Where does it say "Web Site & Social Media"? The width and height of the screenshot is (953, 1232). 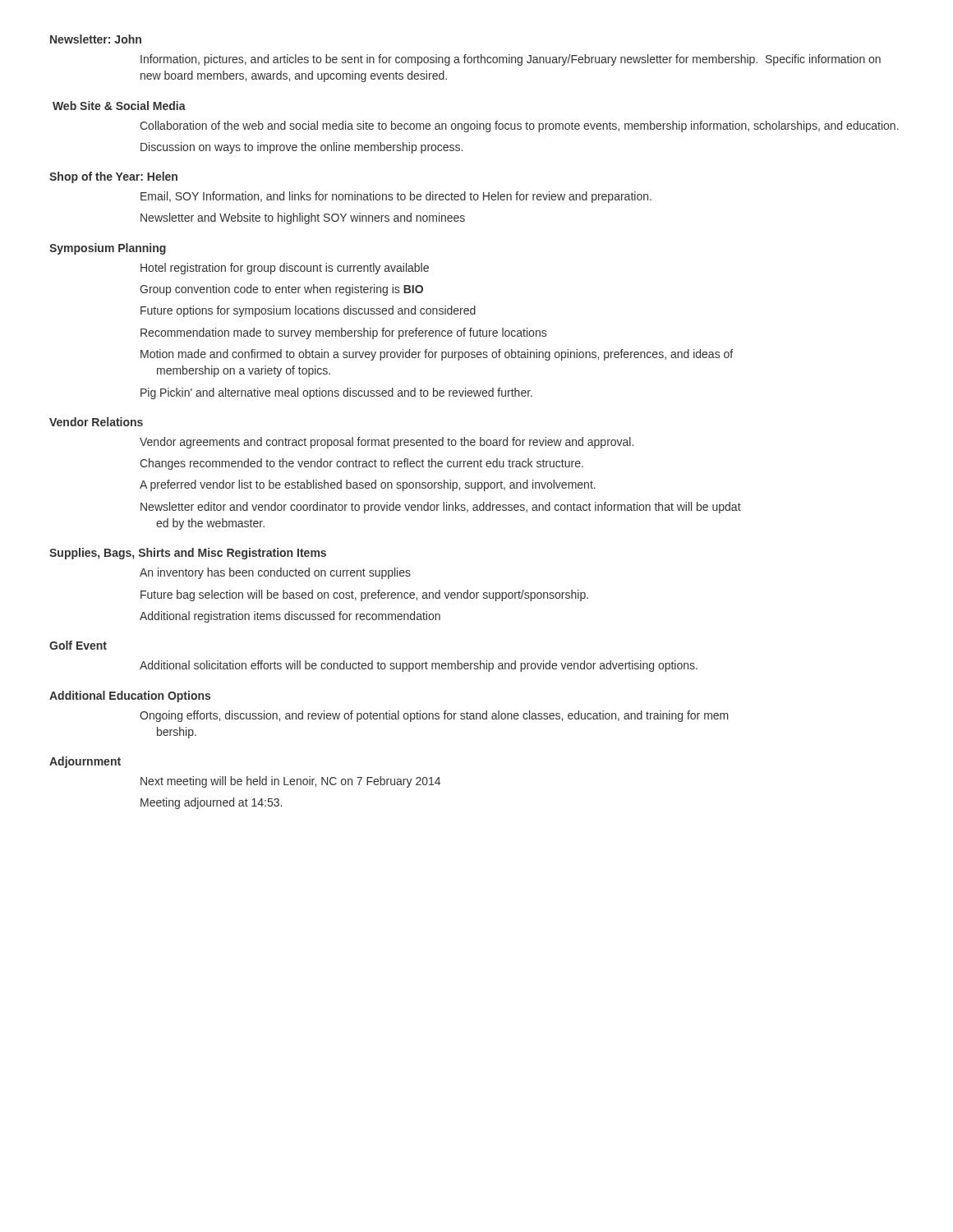point(117,106)
